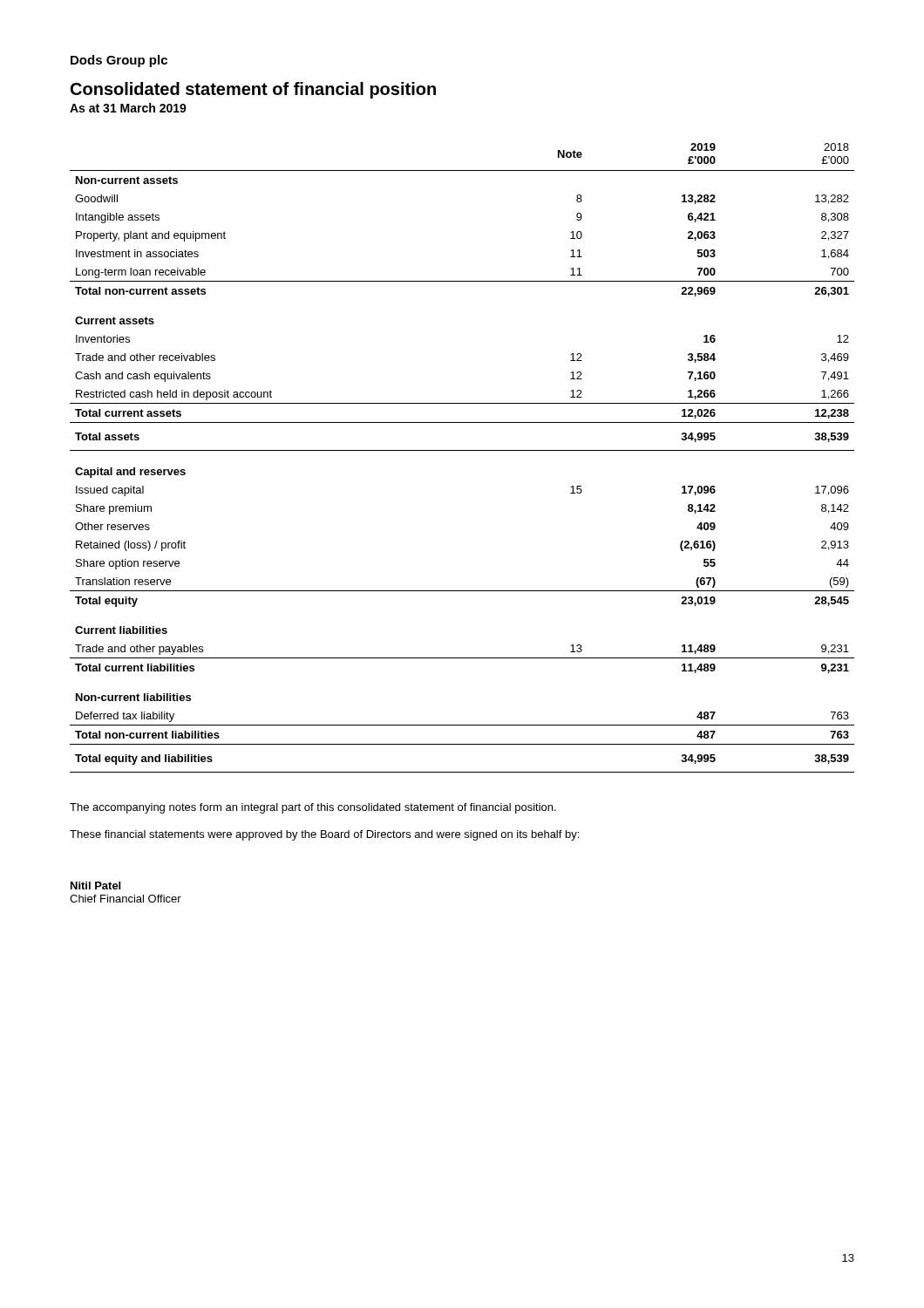
Task: Click on the text starting "Dods Group plc"
Action: tap(119, 60)
